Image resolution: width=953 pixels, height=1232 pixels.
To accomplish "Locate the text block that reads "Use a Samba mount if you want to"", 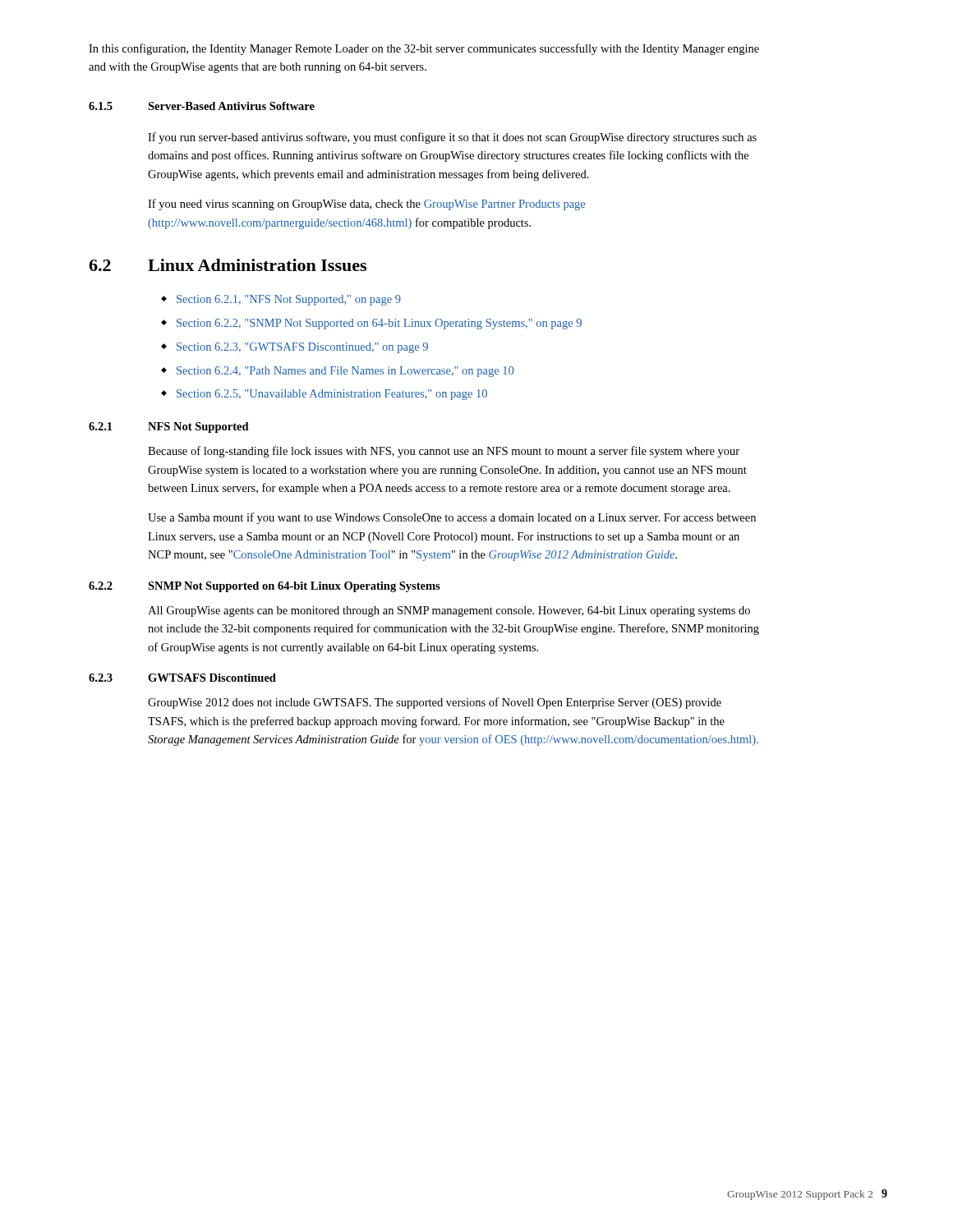I will tap(452, 536).
